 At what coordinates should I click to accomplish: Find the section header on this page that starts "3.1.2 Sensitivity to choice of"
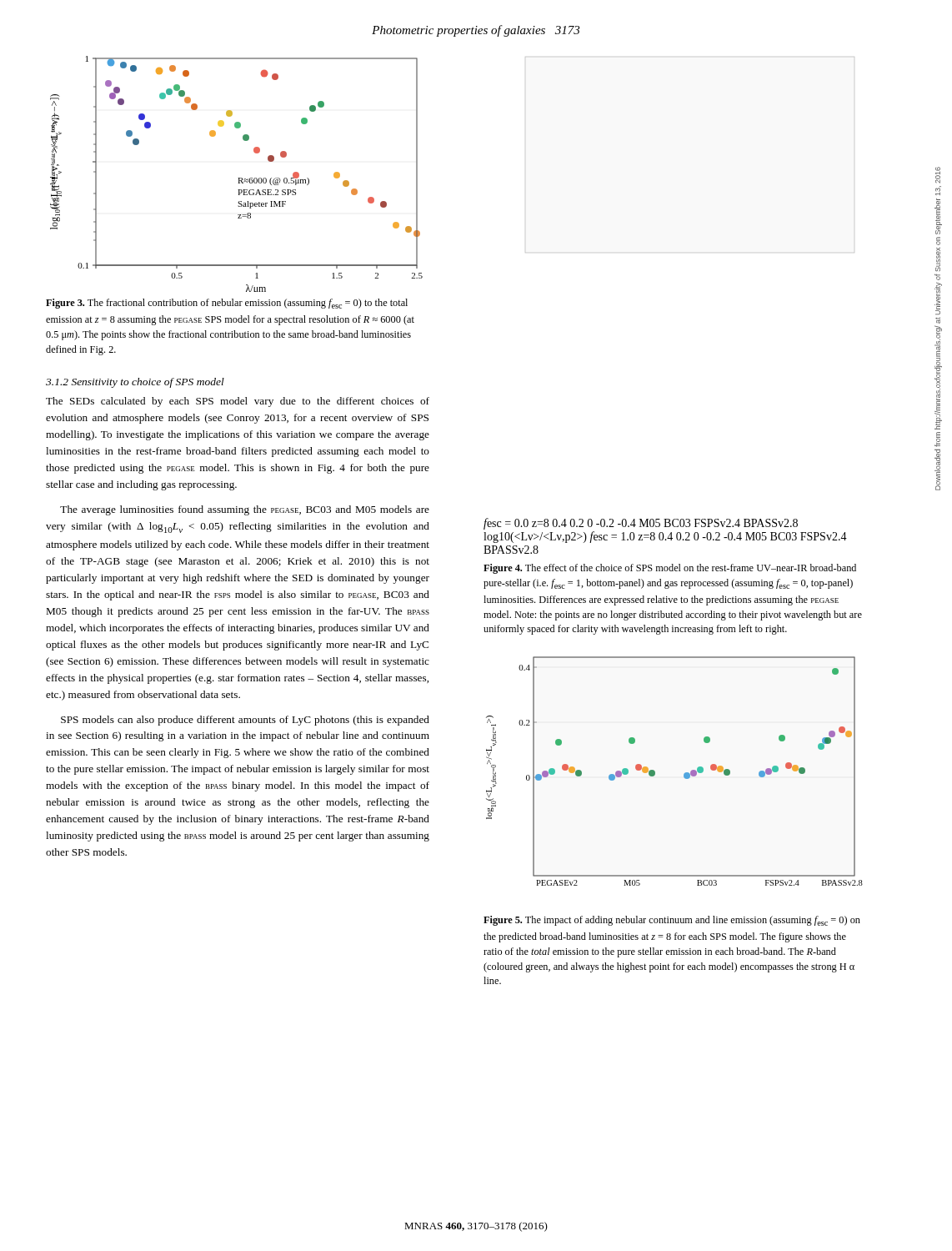(135, 382)
